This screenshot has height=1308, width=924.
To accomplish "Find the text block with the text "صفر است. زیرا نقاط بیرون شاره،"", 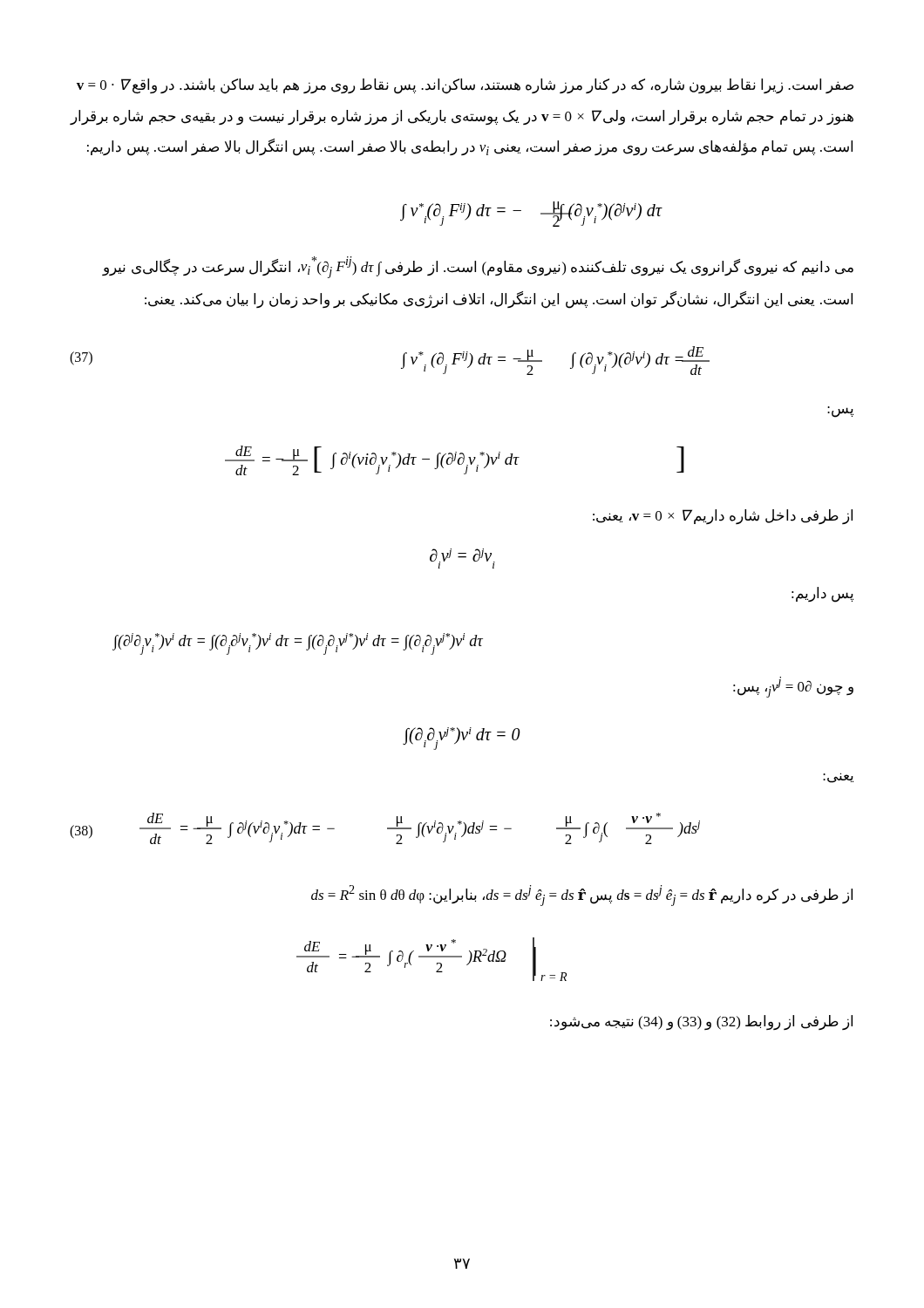I will (463, 118).
